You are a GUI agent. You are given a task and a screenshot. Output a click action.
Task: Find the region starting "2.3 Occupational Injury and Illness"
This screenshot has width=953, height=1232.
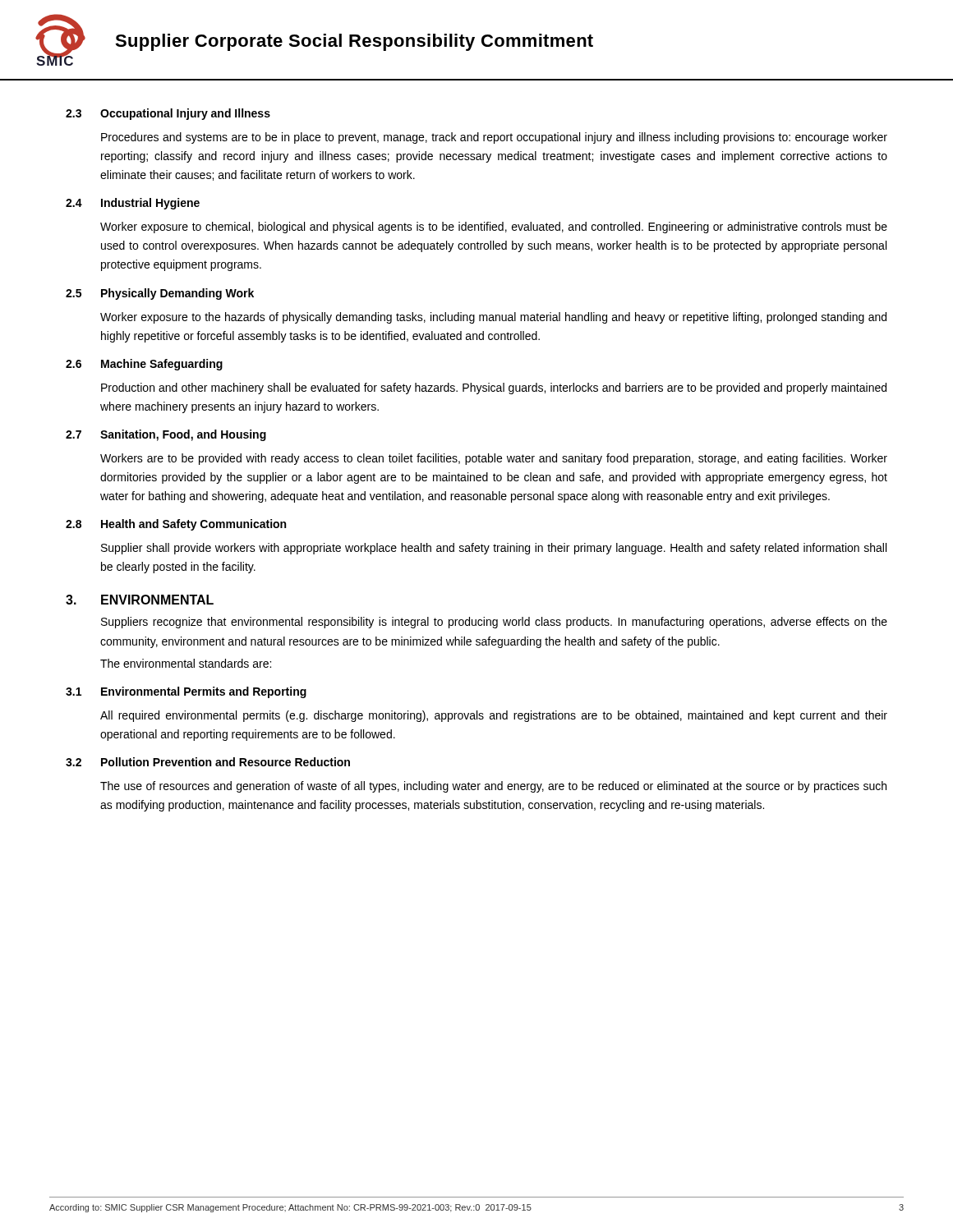[x=168, y=114]
